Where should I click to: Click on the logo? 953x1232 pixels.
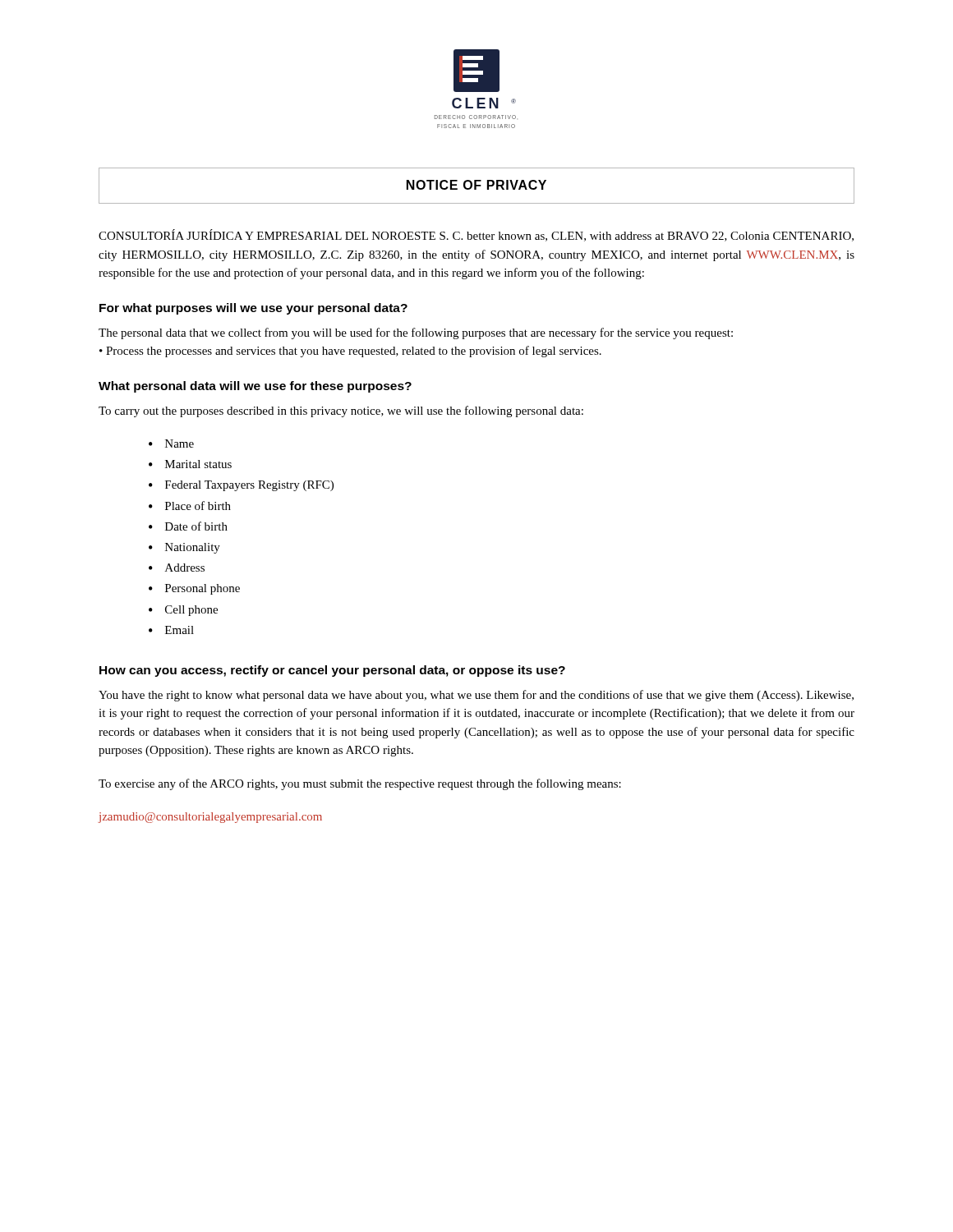[476, 96]
